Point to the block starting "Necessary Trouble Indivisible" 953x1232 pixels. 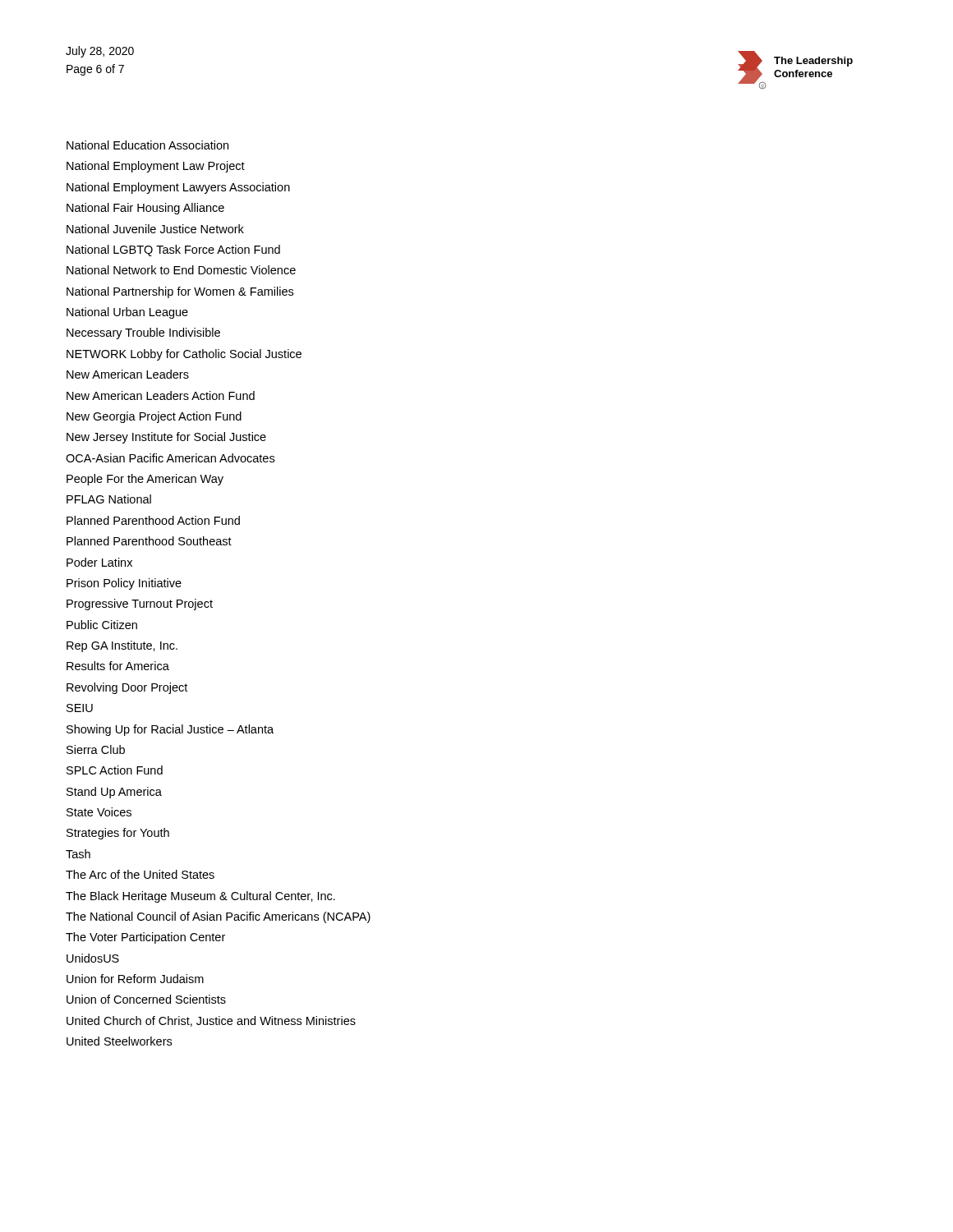coord(143,333)
